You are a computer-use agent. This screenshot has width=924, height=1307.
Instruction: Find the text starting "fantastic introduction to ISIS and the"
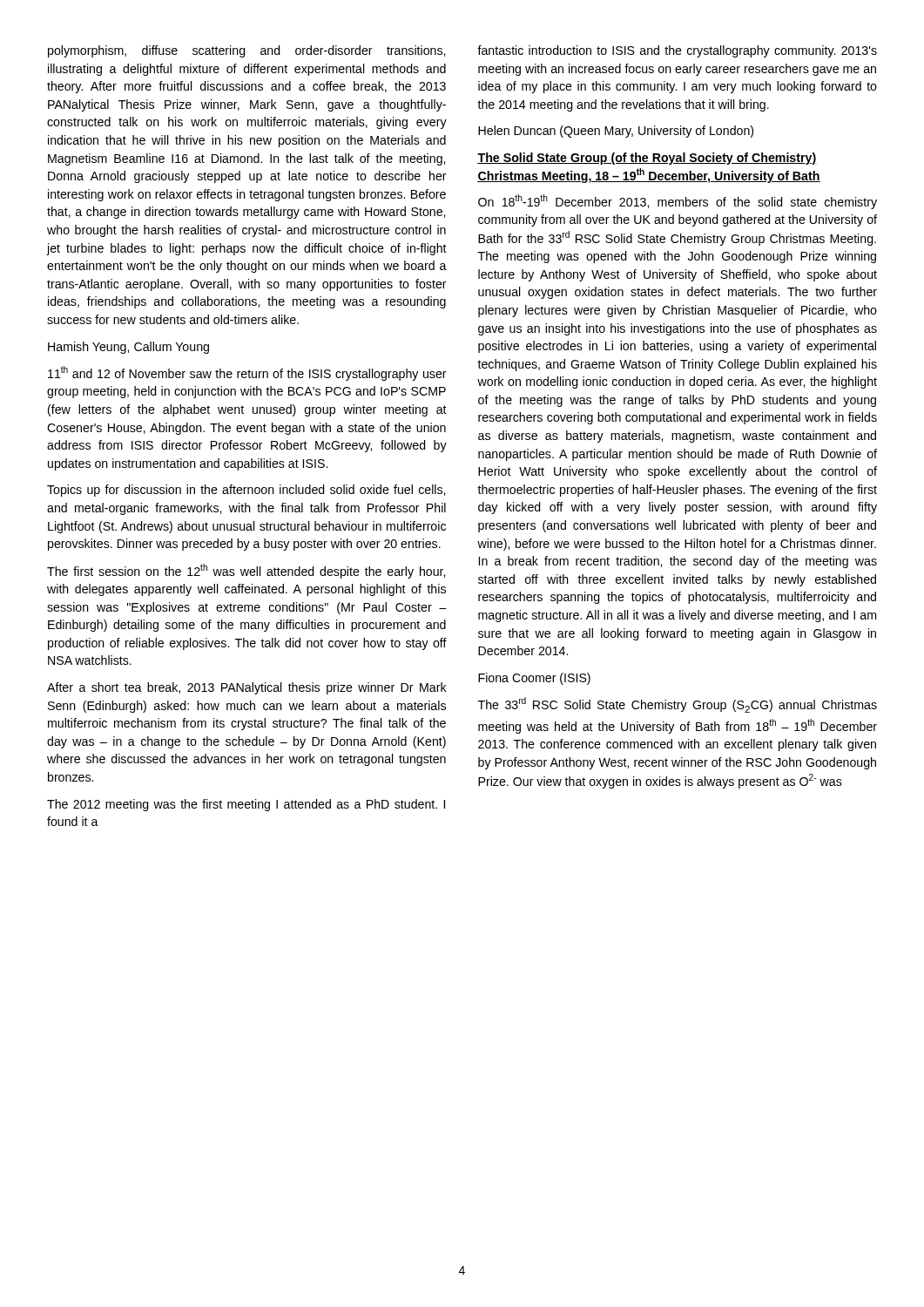[x=677, y=91]
